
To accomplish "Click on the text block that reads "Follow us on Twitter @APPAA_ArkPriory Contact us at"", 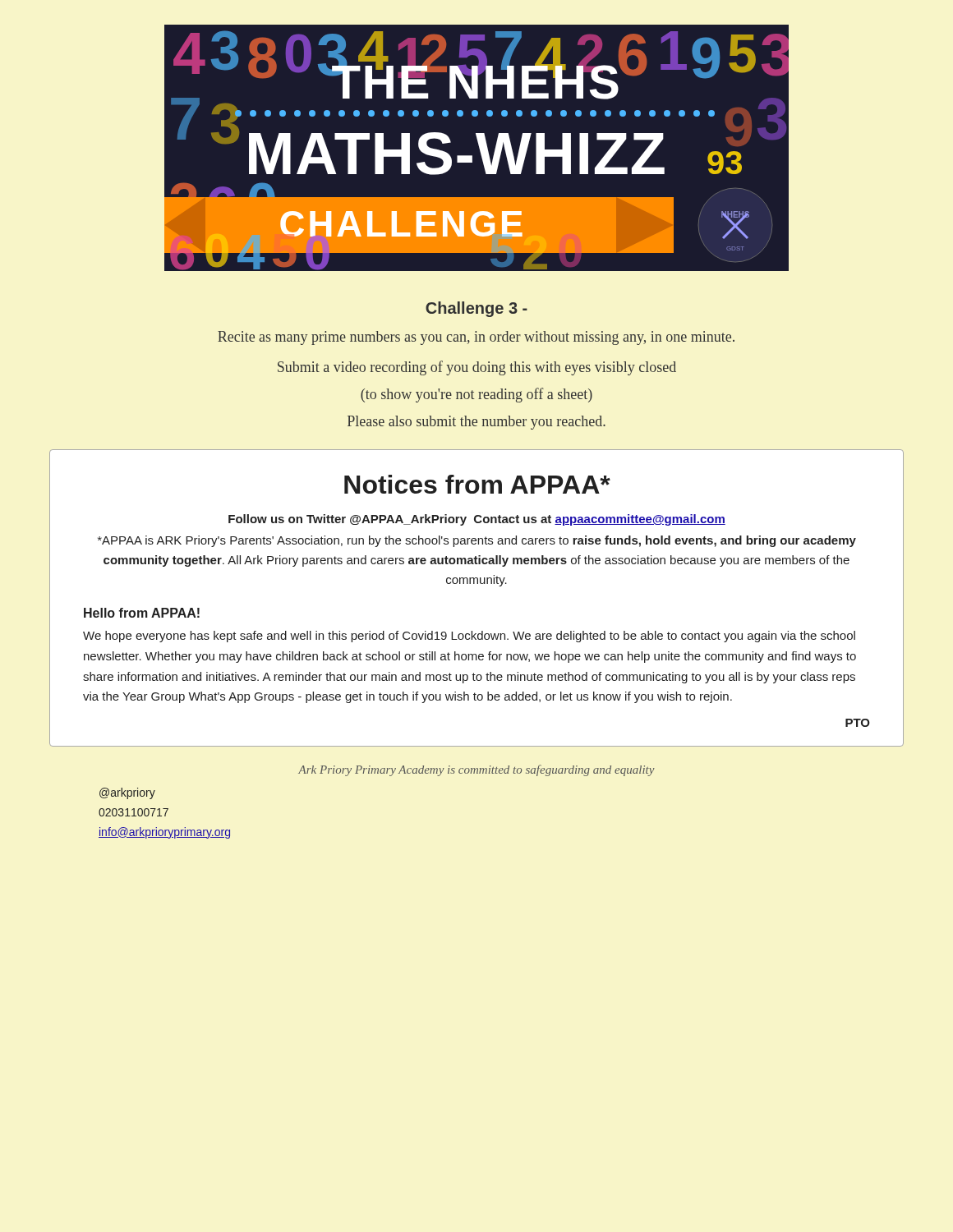I will pos(476,519).
